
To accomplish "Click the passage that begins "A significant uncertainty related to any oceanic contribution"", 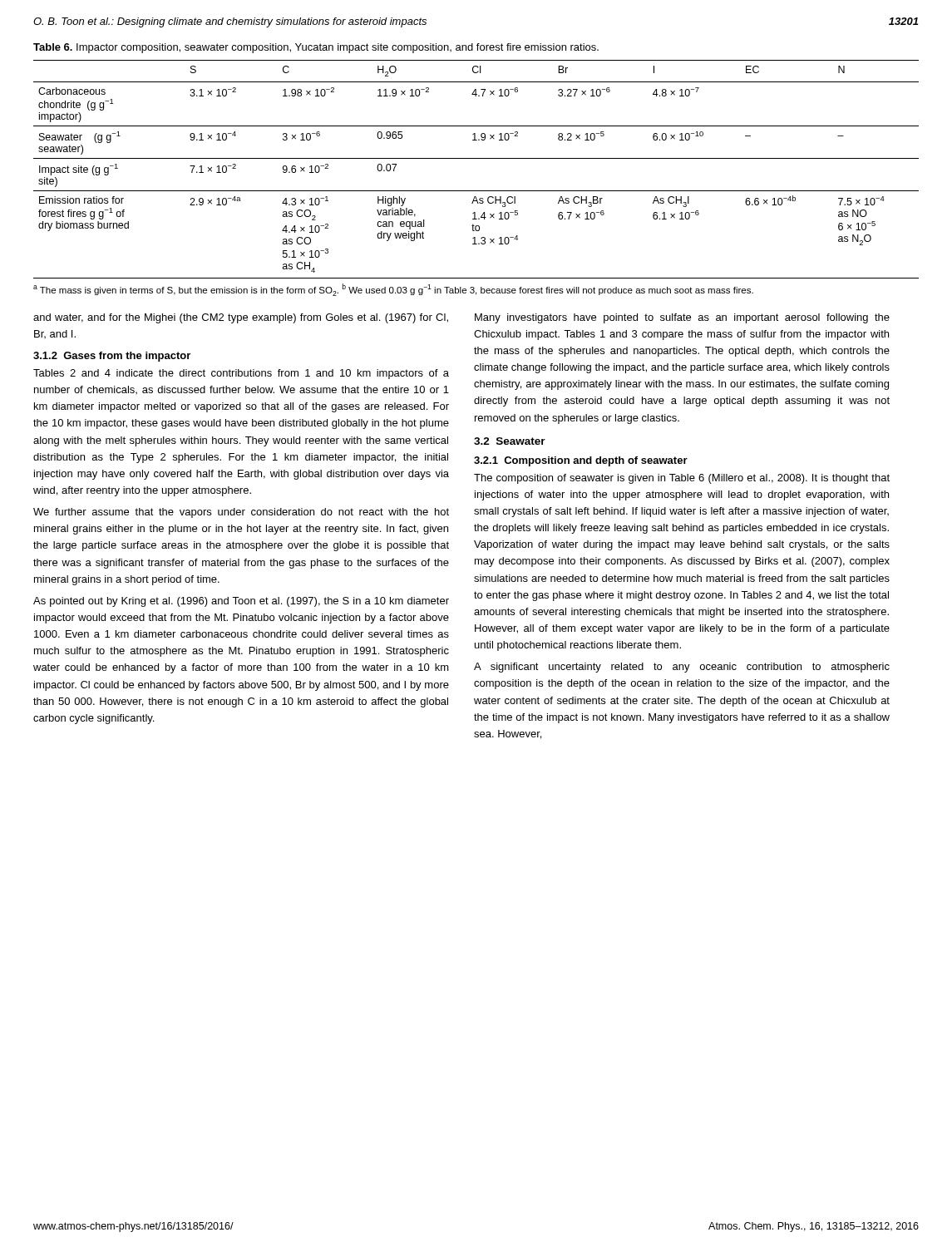I will [x=682, y=700].
